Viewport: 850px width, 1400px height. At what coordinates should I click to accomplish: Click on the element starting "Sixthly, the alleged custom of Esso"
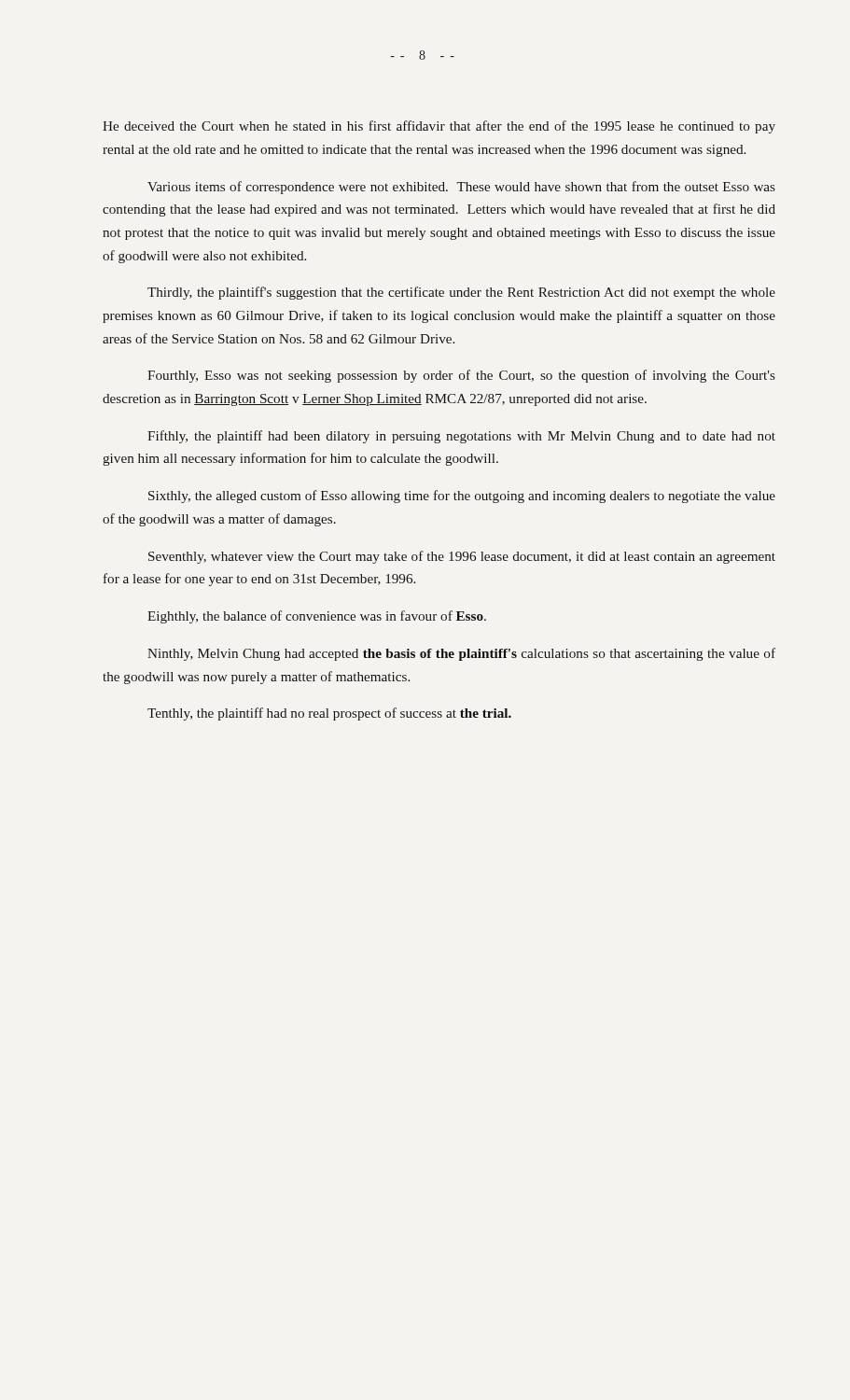[439, 507]
